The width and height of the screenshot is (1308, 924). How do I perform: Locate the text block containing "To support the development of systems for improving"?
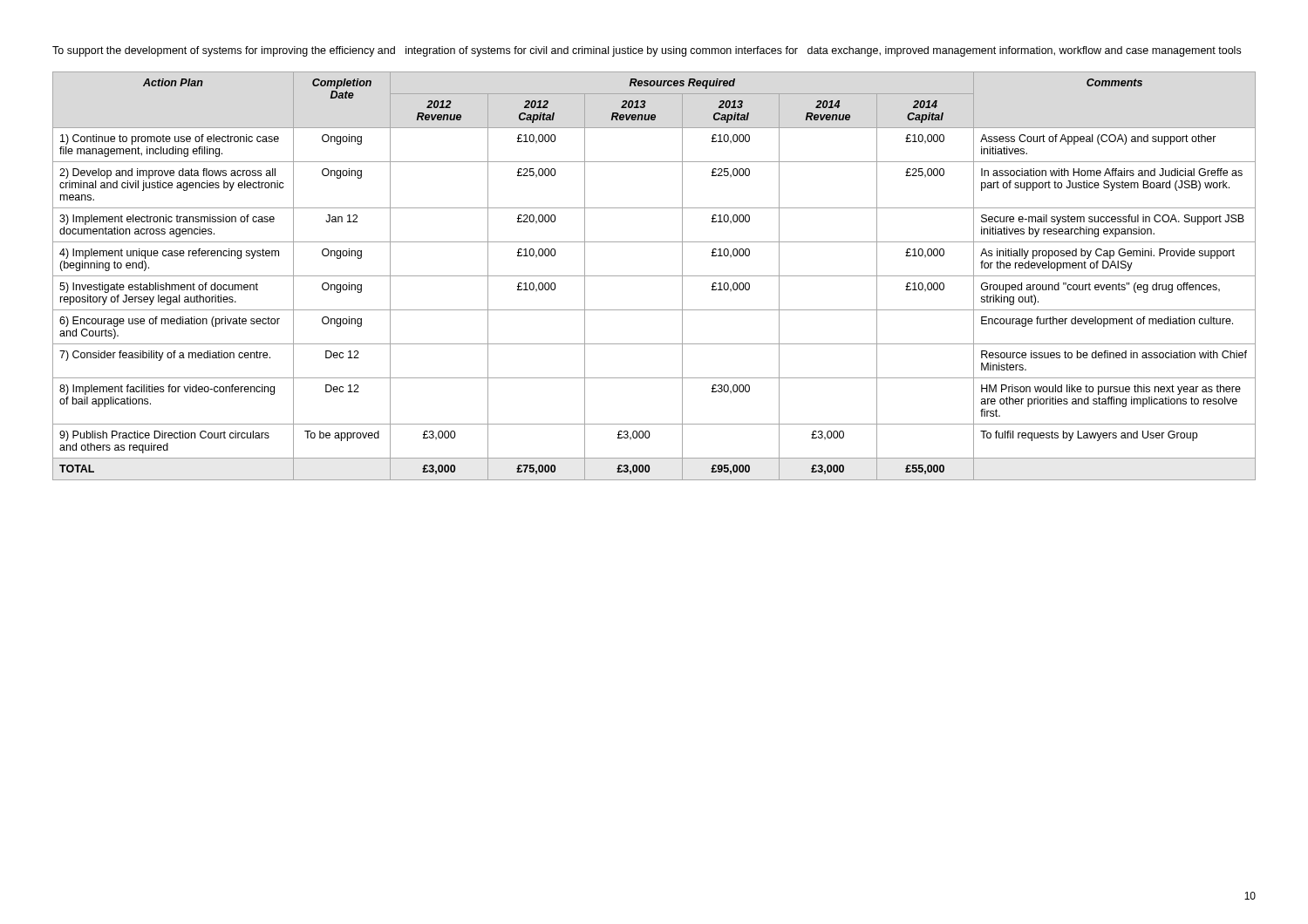(647, 51)
